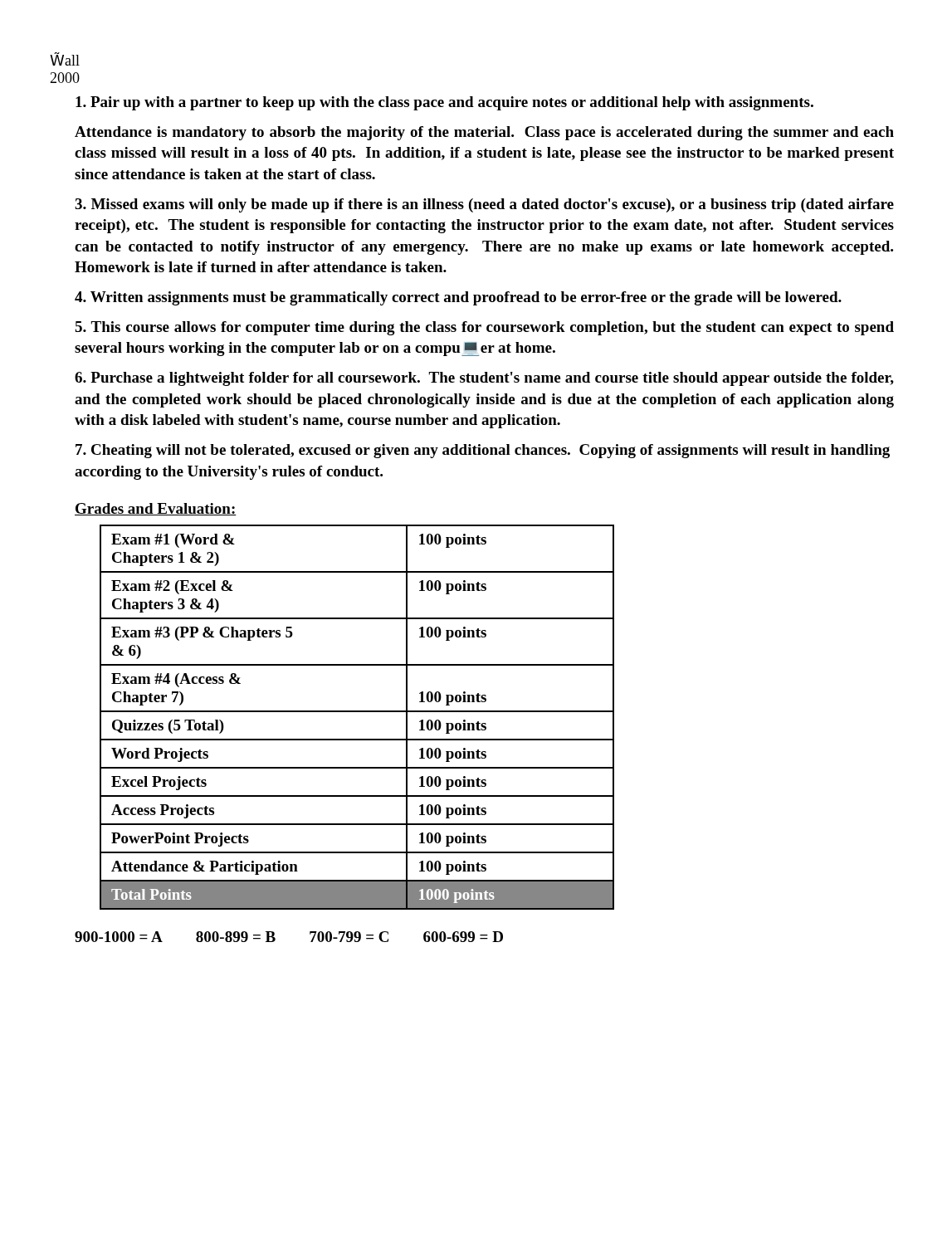Click on the text block that reads "900-1000 = A 800-899"

click(x=114, y=937)
